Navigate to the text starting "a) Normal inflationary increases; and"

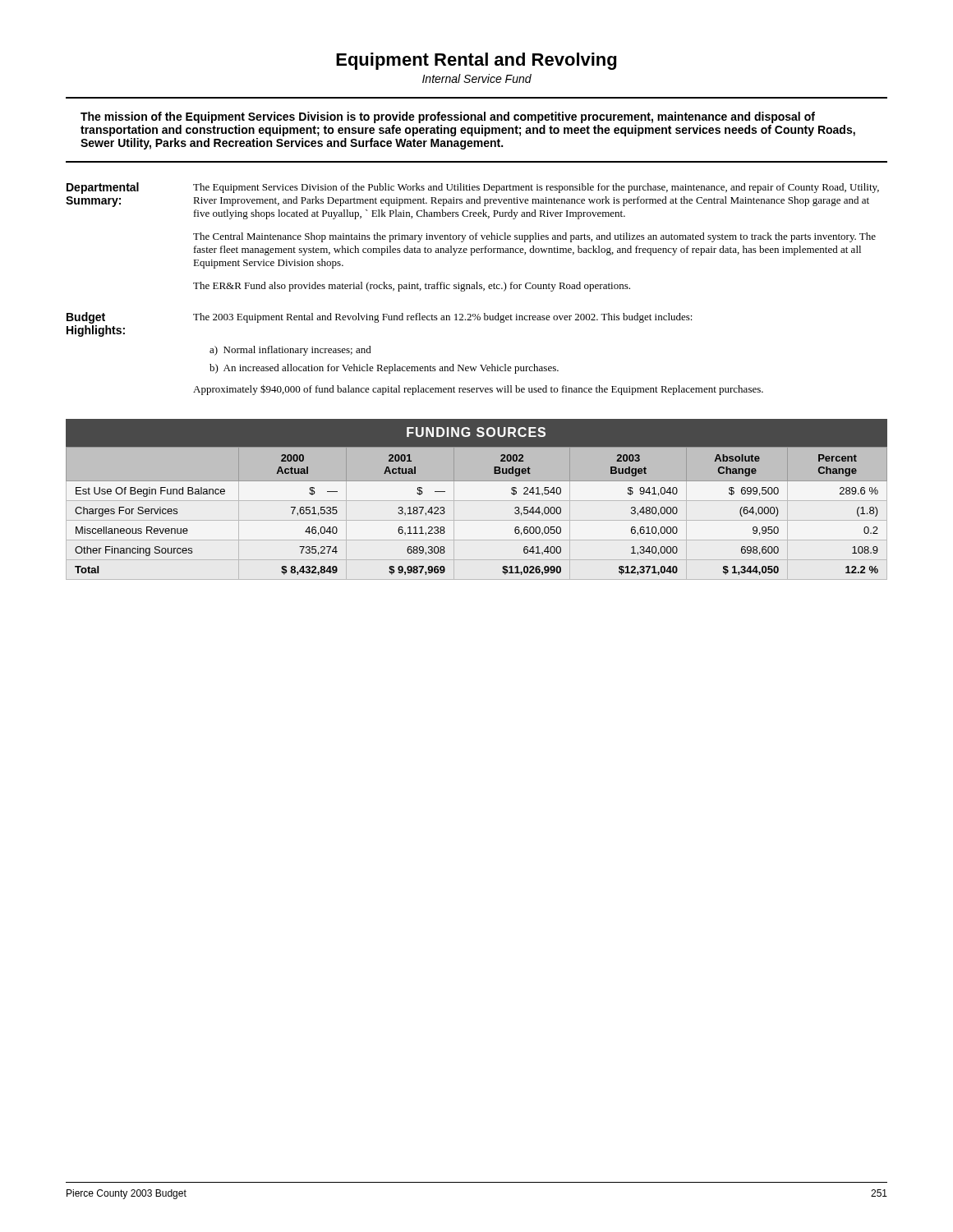[290, 350]
